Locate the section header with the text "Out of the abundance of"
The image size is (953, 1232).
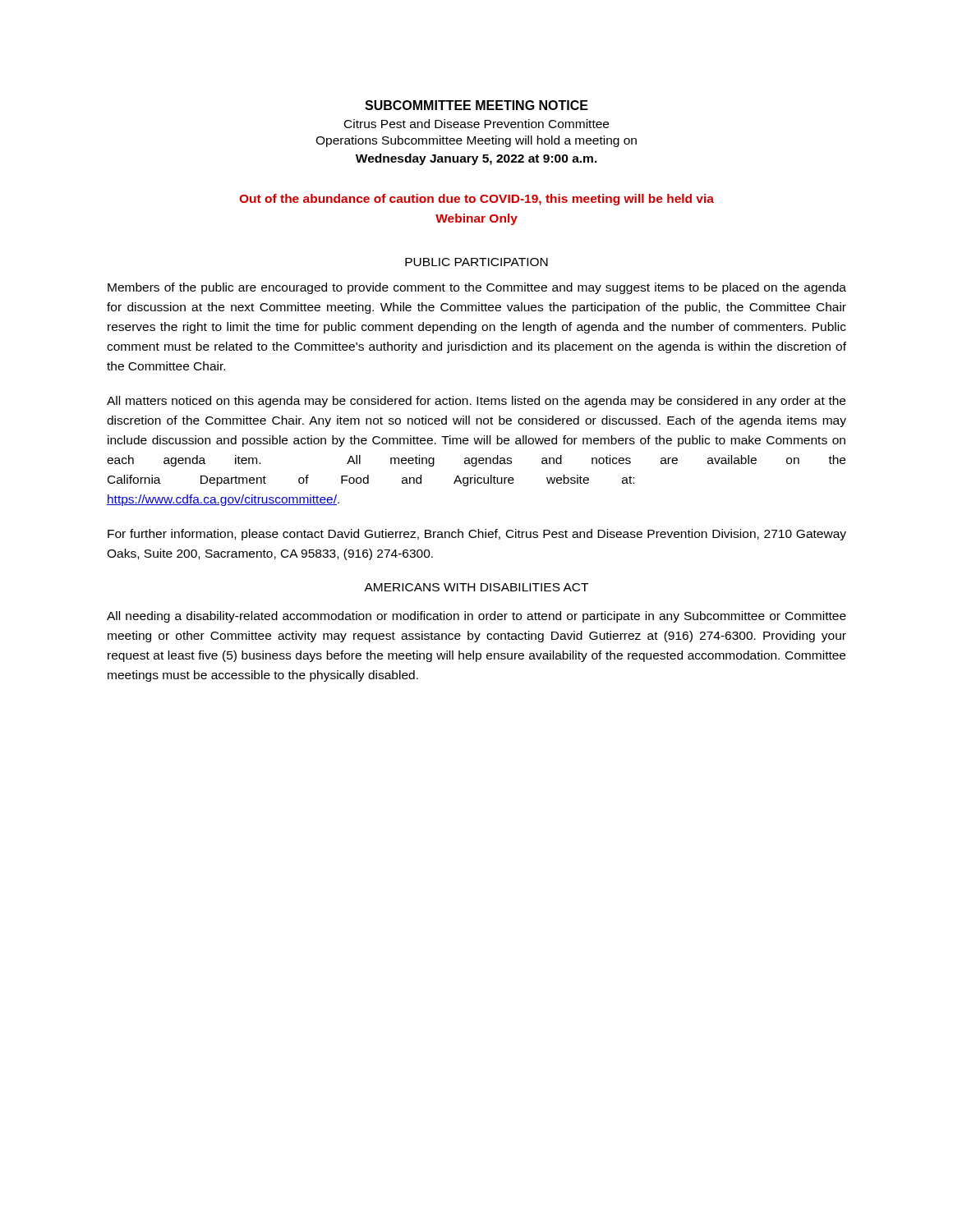point(476,208)
